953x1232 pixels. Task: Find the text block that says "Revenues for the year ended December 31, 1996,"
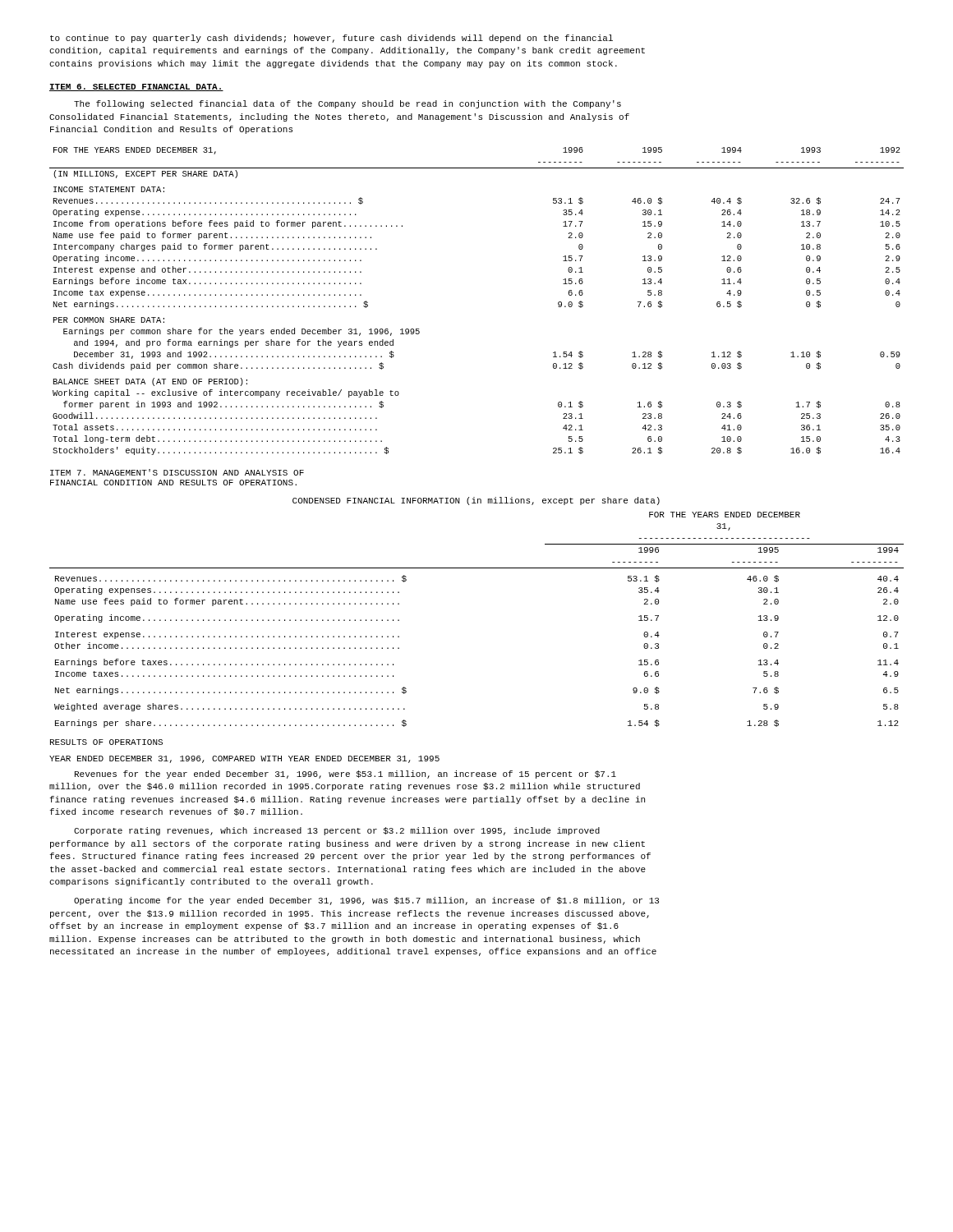(476, 794)
